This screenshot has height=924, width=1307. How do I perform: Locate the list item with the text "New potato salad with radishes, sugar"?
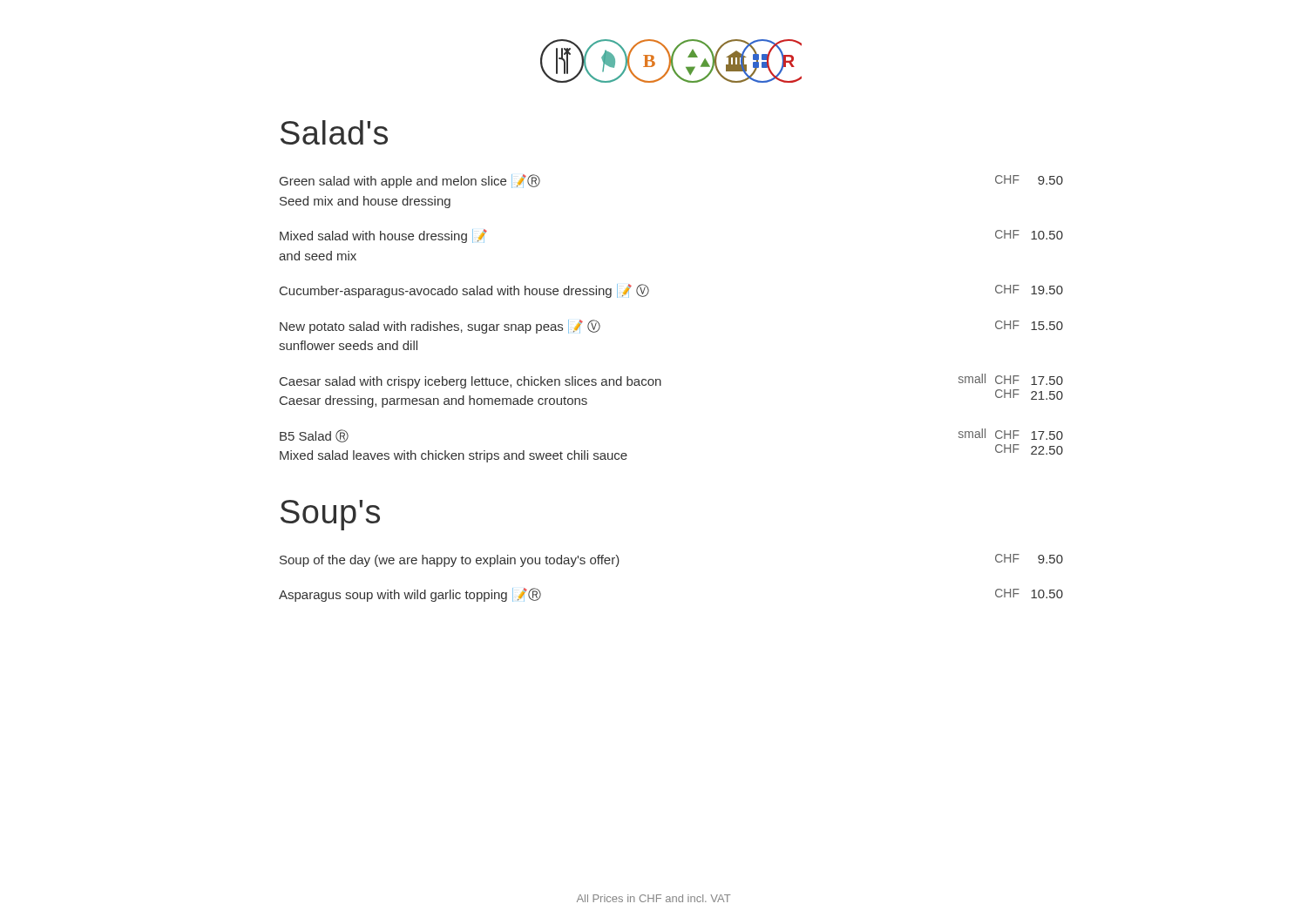[441, 325]
